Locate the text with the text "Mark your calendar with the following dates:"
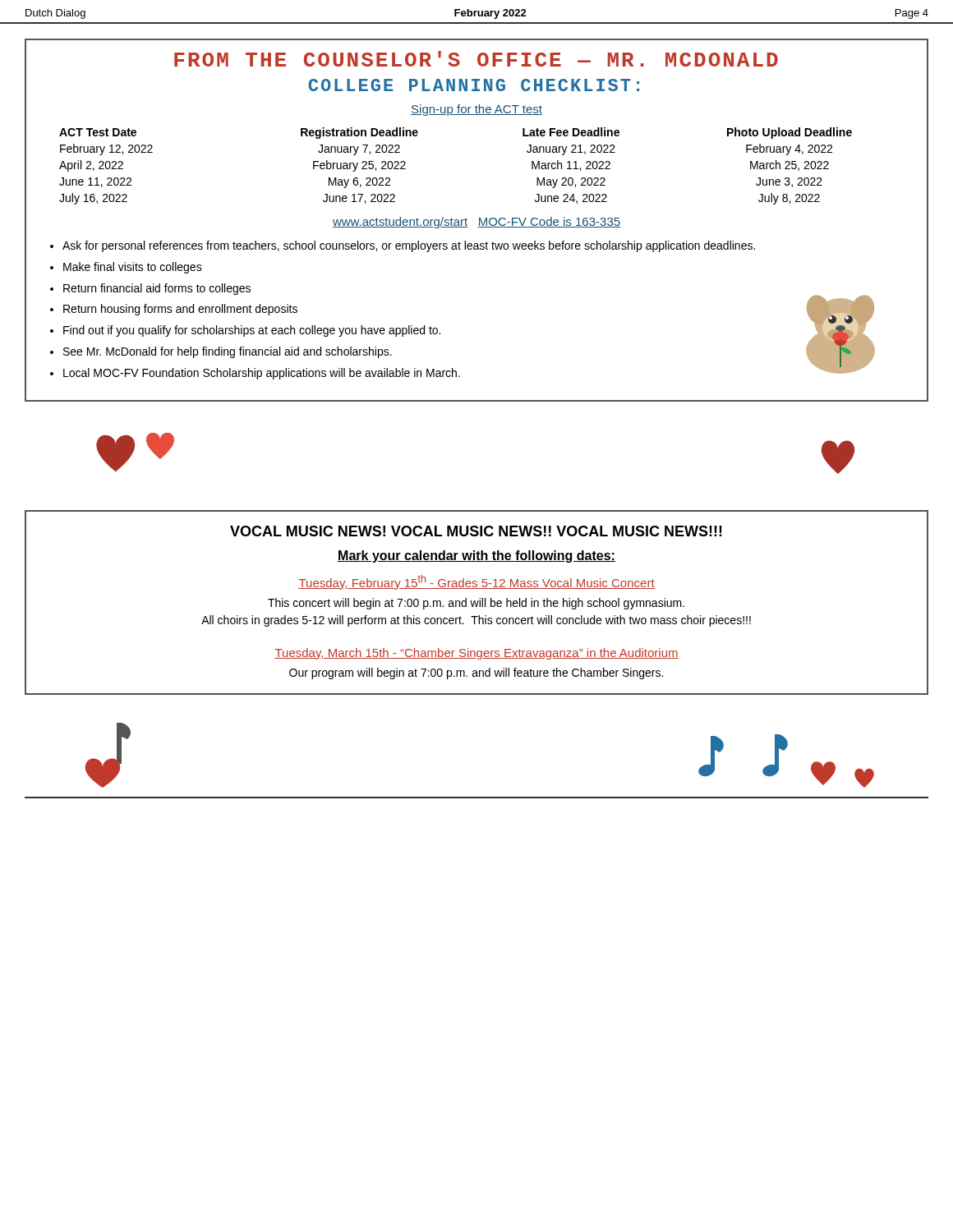Screen dimensions: 1232x953 tap(476, 555)
